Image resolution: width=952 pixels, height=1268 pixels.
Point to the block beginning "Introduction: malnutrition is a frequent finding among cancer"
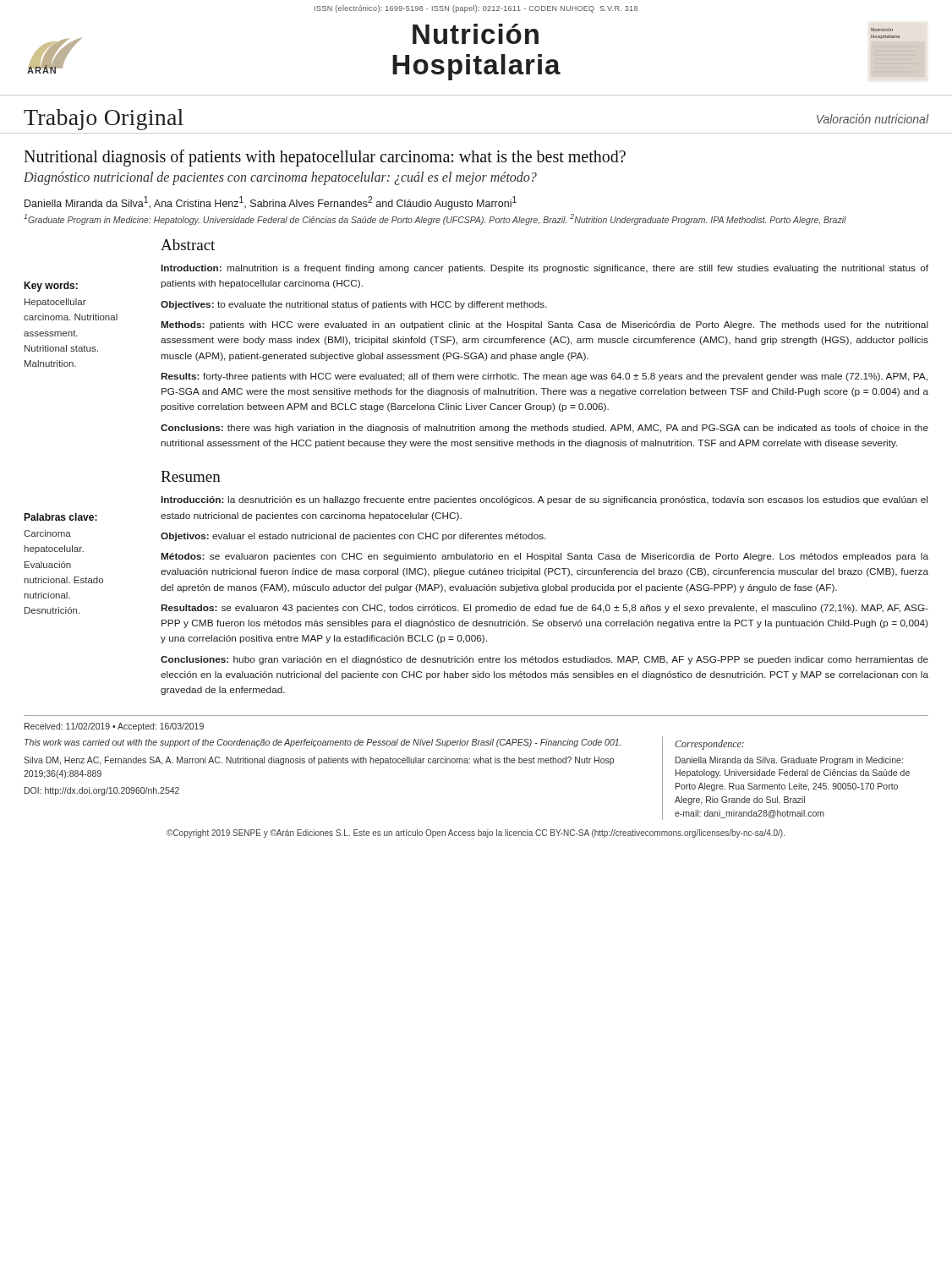(544, 276)
